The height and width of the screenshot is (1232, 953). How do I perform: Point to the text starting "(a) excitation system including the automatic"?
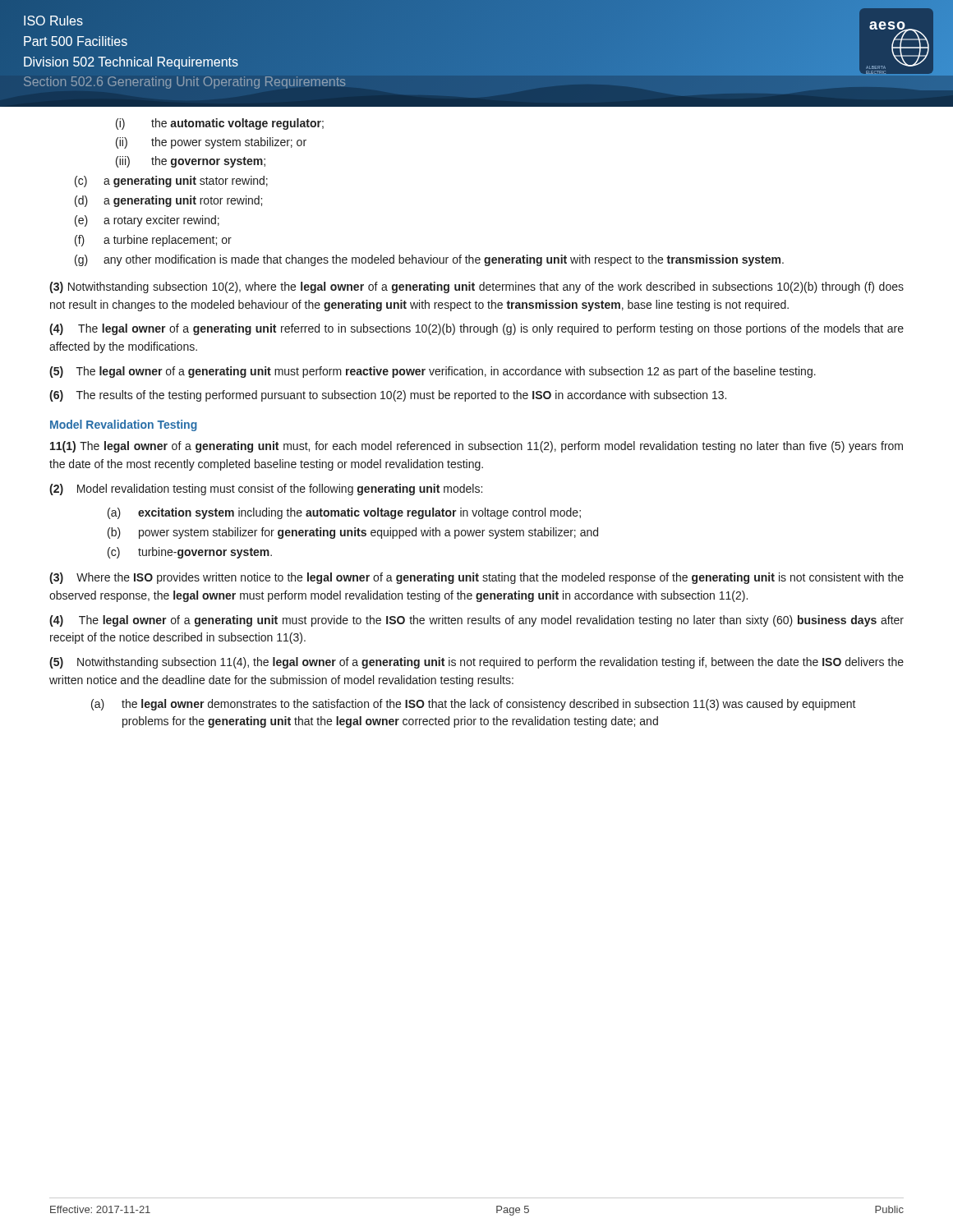pyautogui.click(x=344, y=513)
